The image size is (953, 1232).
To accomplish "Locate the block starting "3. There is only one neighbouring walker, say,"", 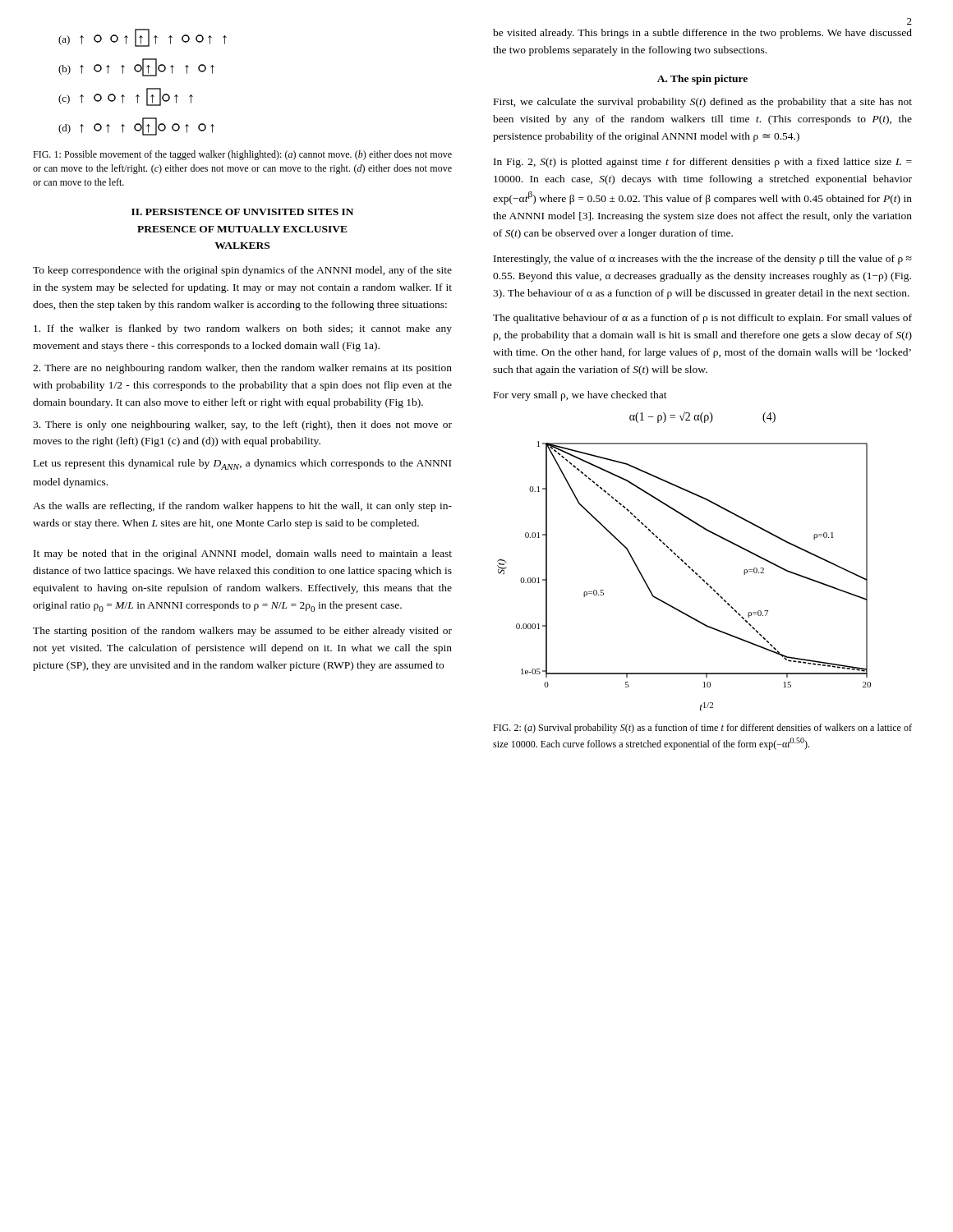I will [x=242, y=432].
